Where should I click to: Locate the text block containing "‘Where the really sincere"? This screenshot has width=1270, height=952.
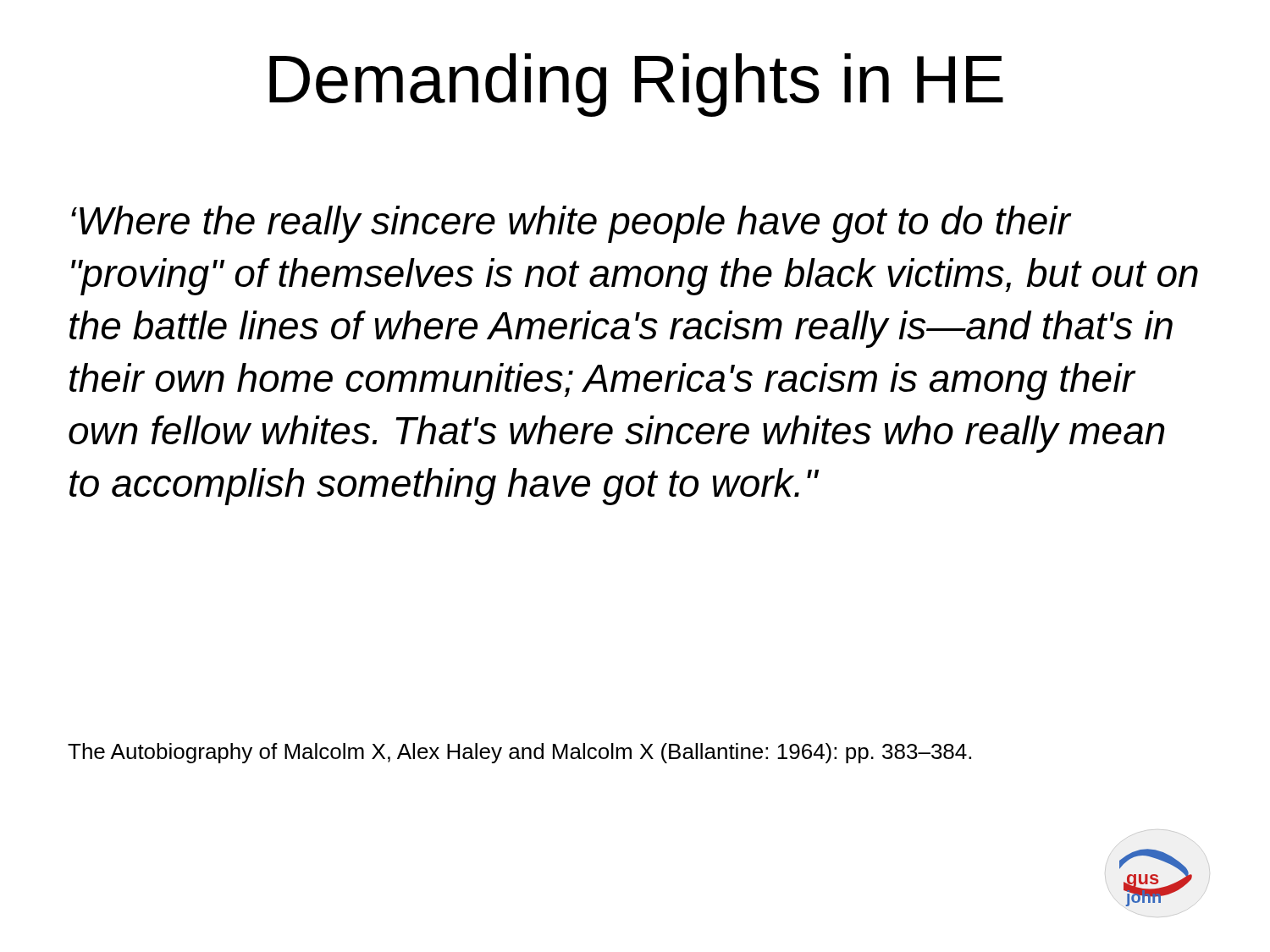[x=634, y=352]
